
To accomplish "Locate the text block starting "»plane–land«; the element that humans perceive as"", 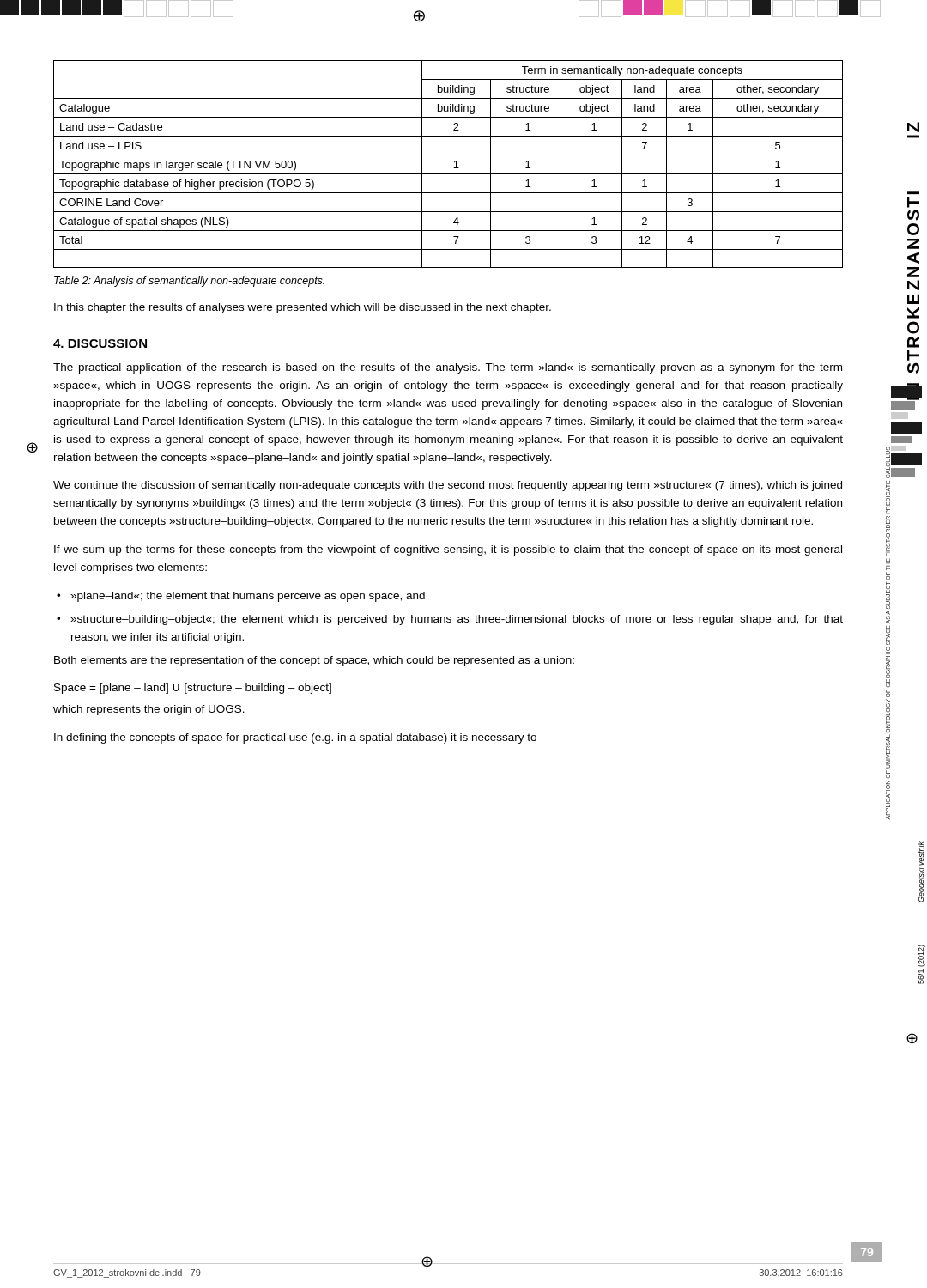I will 248,596.
